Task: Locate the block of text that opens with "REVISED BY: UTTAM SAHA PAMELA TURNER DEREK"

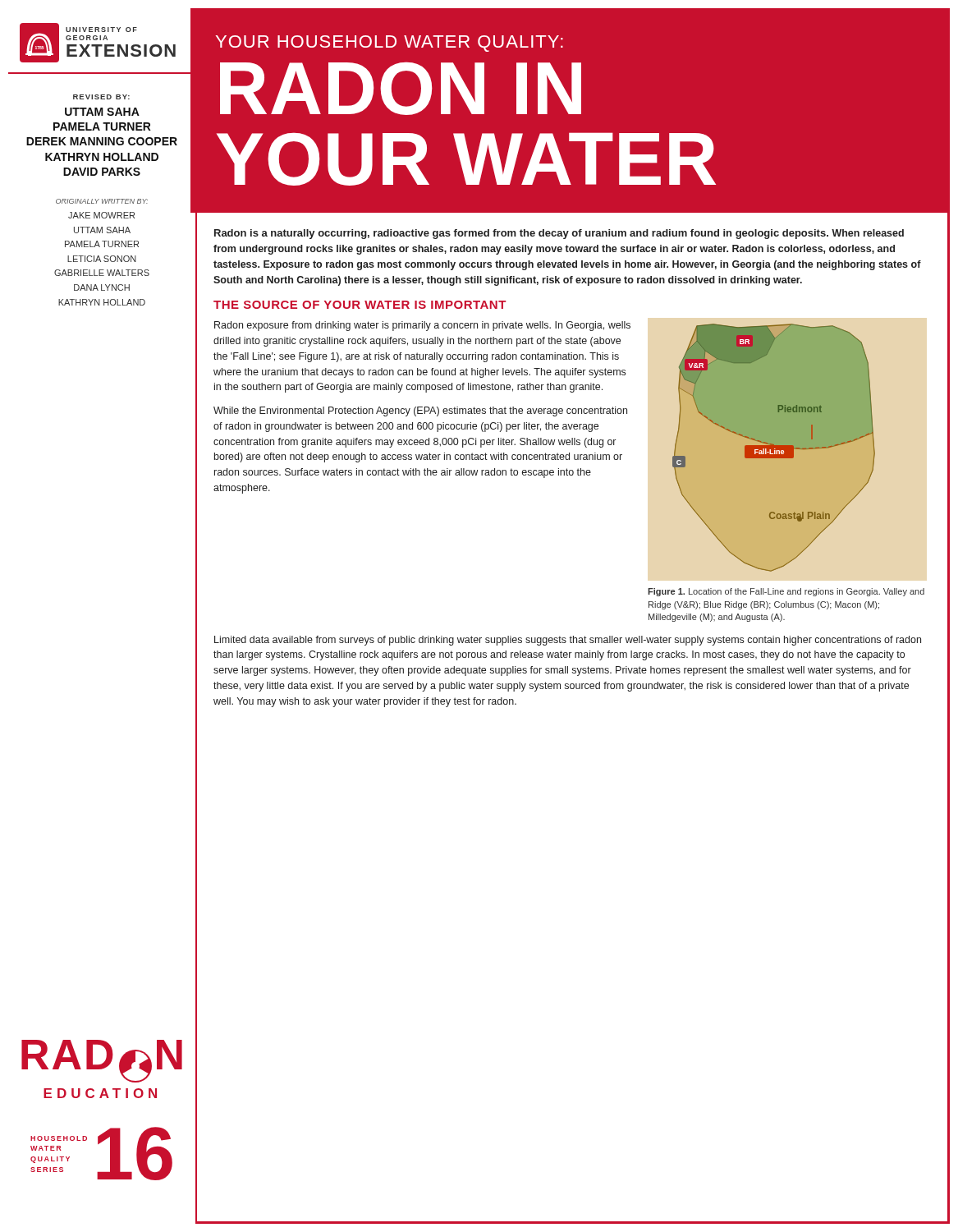Action: point(102,136)
